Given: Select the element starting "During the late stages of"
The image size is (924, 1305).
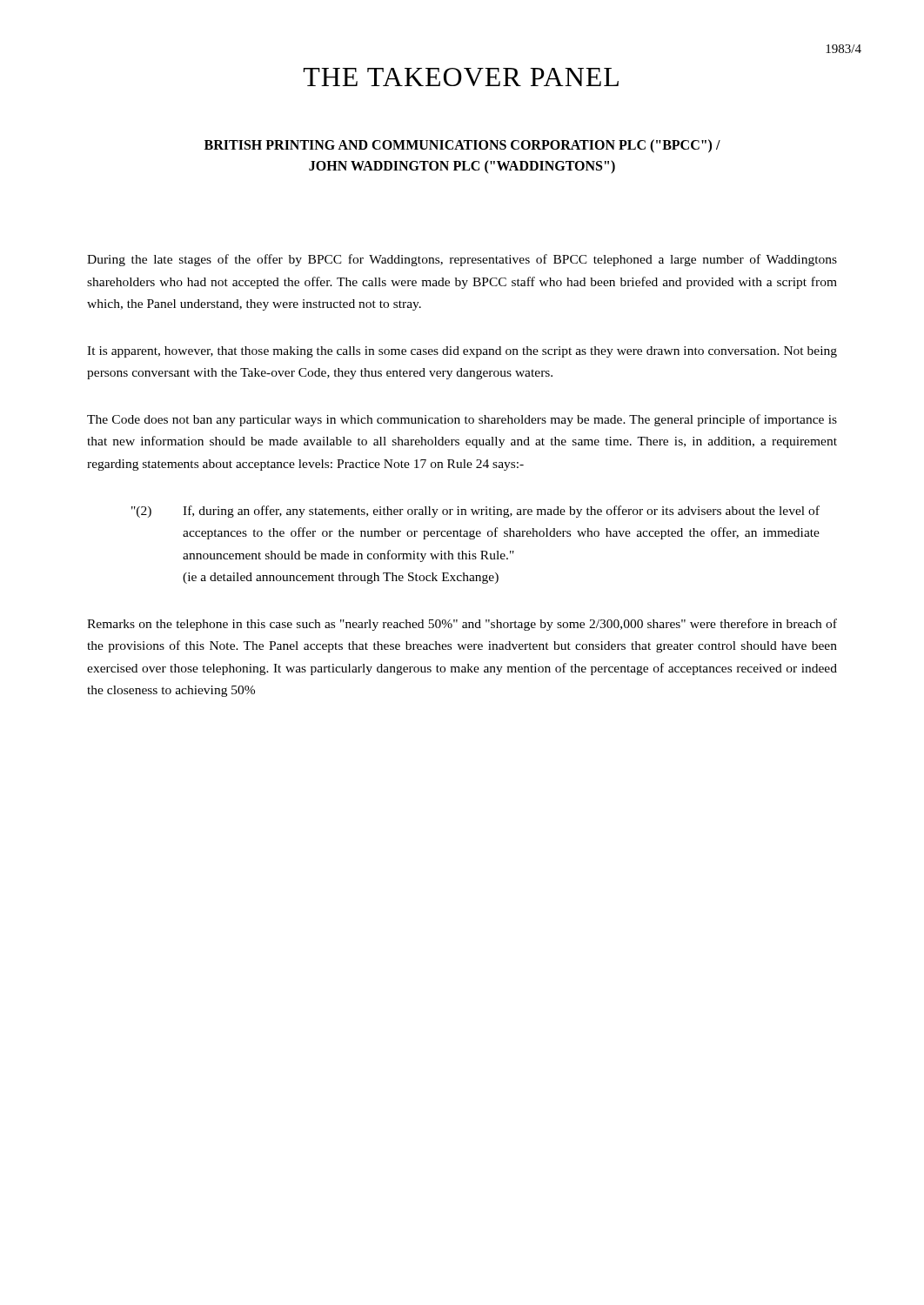Looking at the screenshot, I should click(x=462, y=281).
